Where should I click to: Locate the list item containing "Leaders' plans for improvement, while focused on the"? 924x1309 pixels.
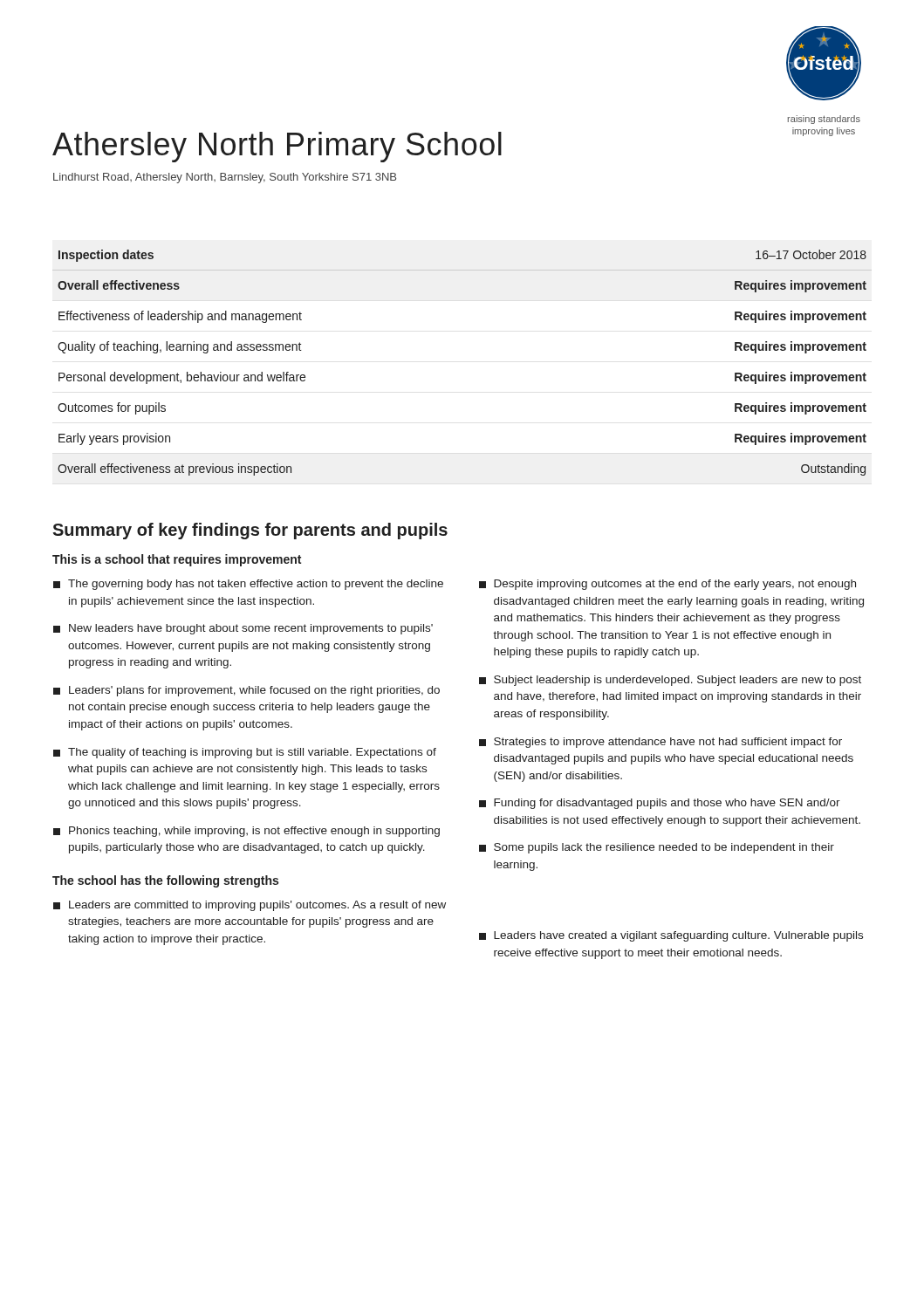click(x=249, y=707)
